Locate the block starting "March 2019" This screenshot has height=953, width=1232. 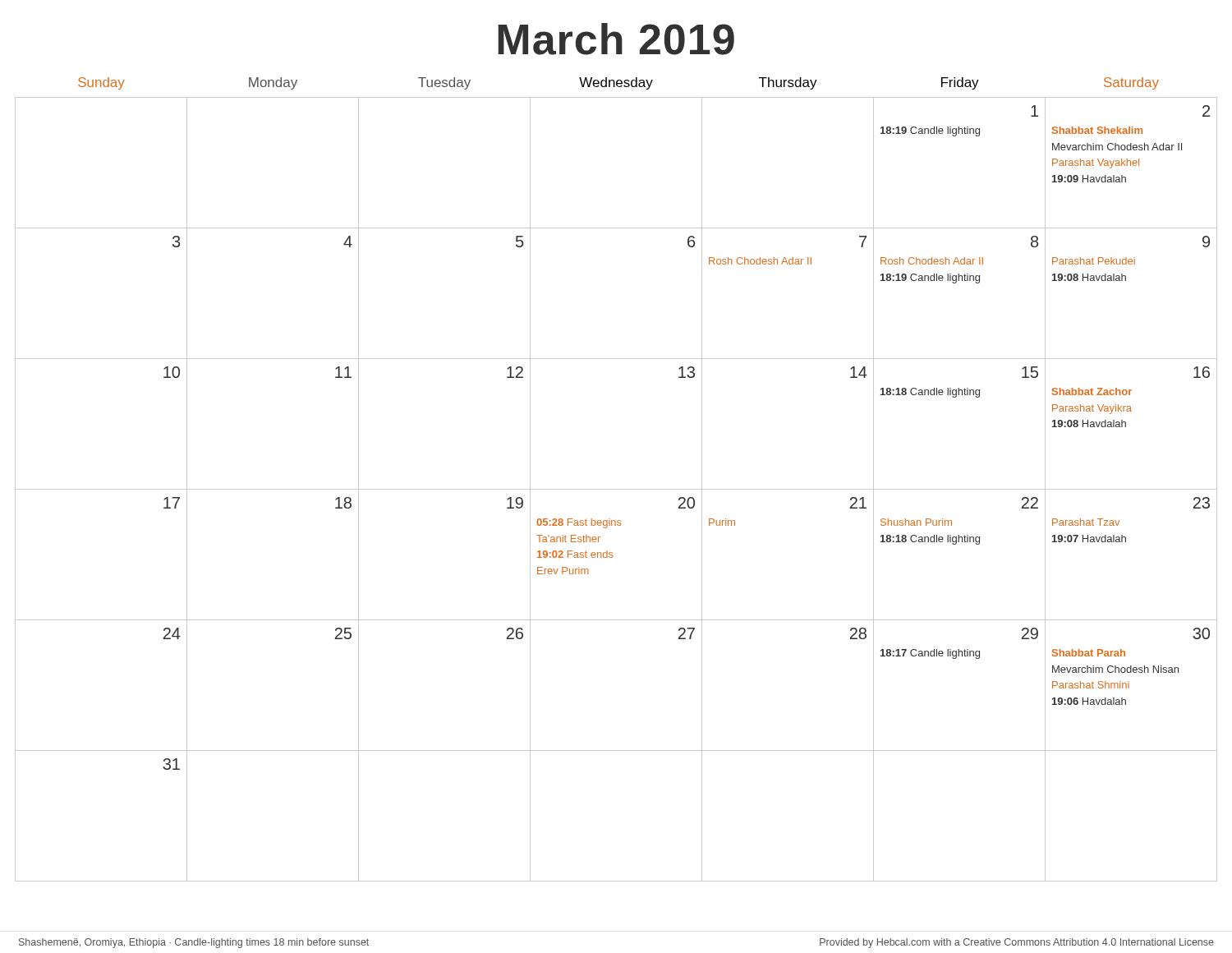coord(616,39)
